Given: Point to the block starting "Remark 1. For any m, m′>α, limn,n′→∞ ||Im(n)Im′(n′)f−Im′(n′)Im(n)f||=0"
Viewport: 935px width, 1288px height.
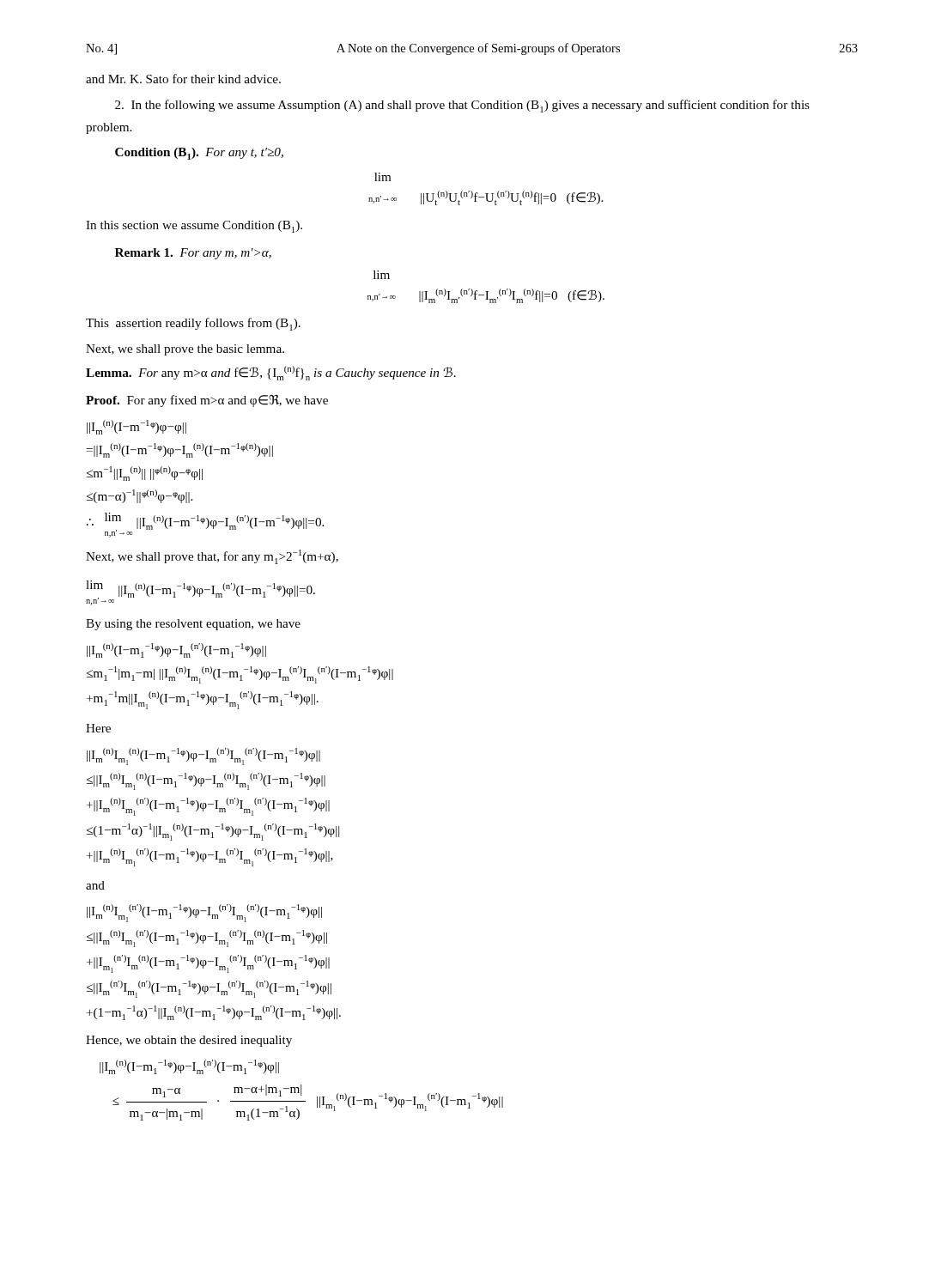Looking at the screenshot, I should pyautogui.click(x=193, y=254).
